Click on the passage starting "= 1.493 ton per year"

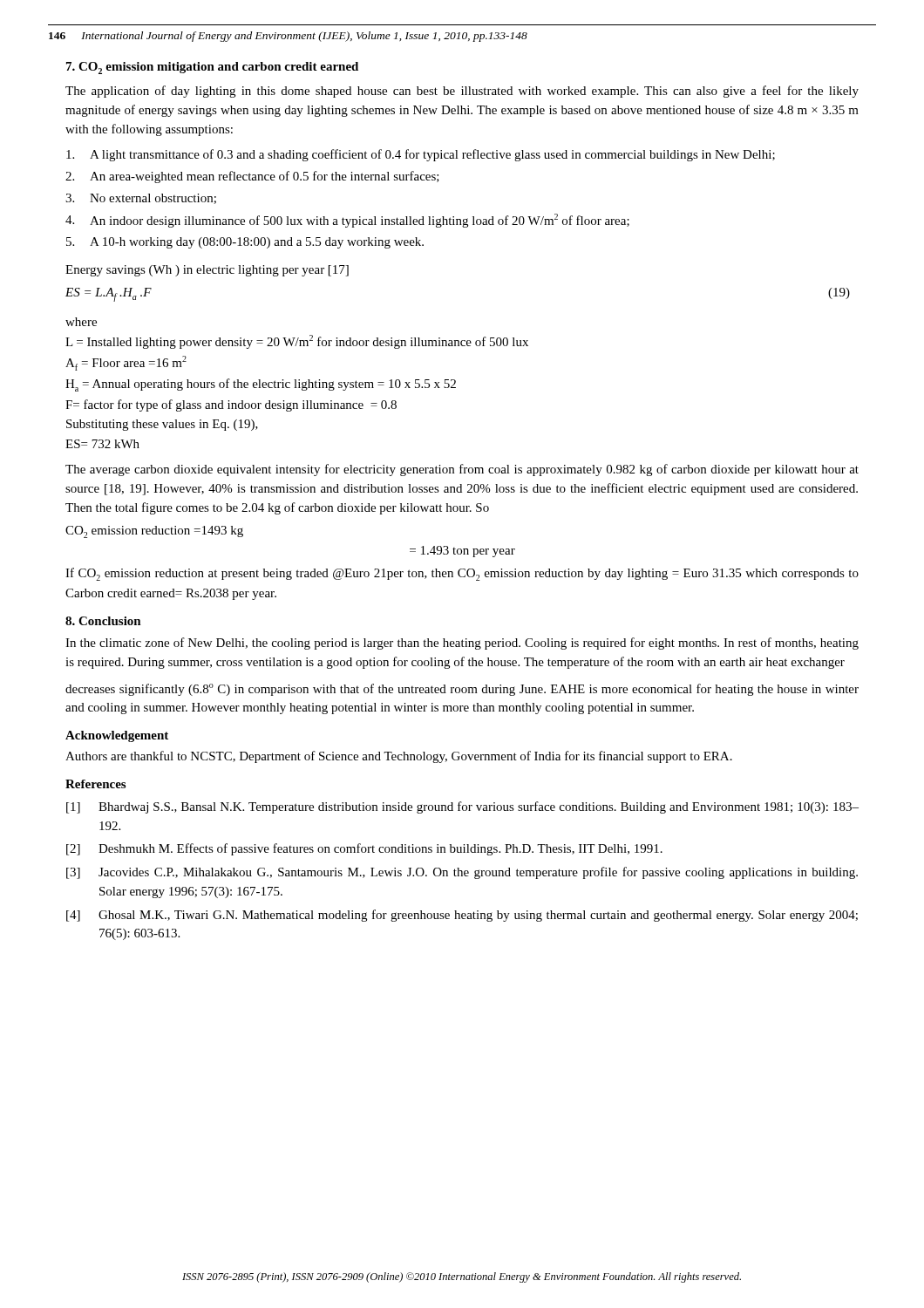point(462,550)
